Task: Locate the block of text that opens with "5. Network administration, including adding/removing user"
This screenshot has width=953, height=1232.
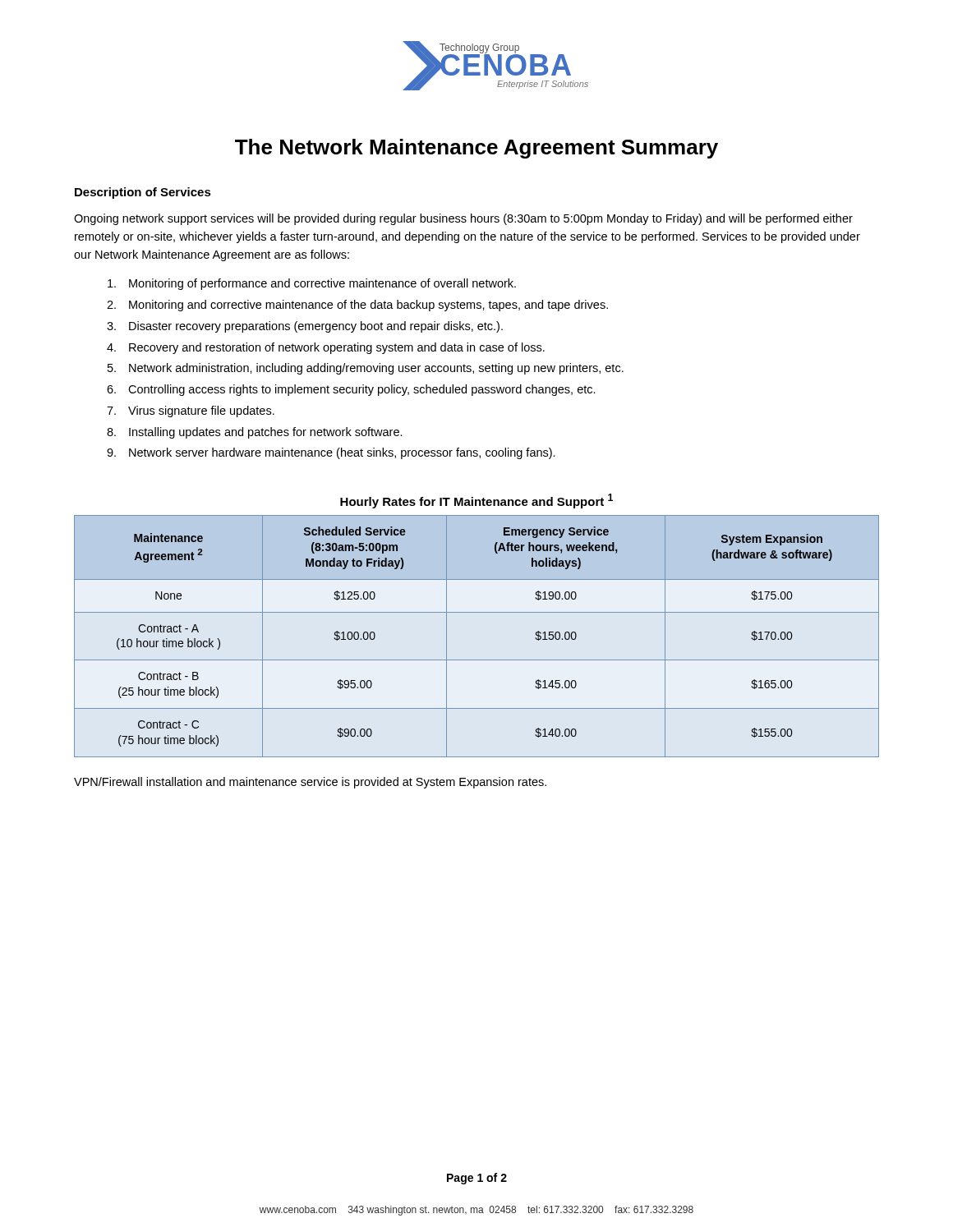Action: tap(365, 369)
